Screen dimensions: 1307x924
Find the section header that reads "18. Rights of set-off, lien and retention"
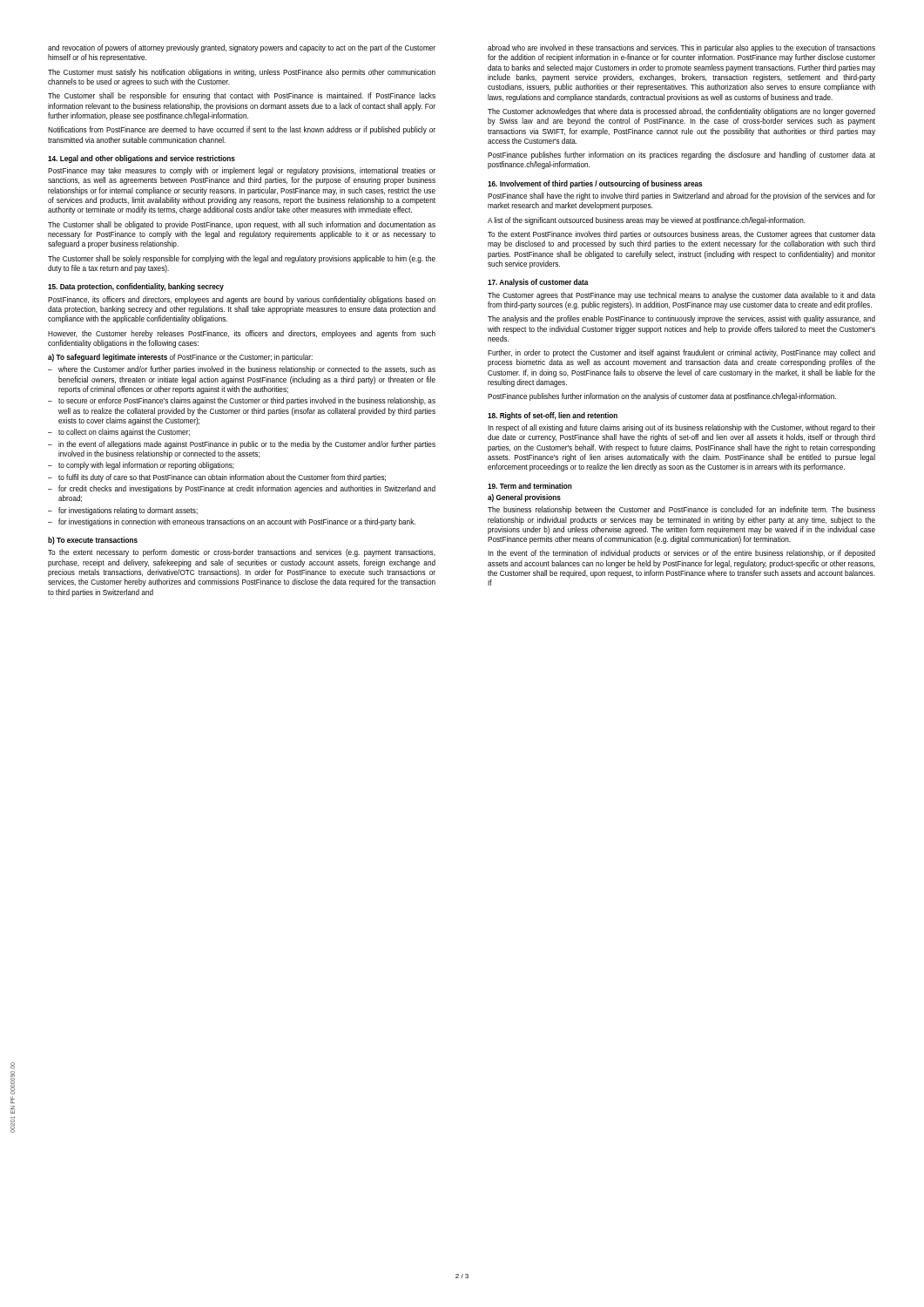point(553,416)
